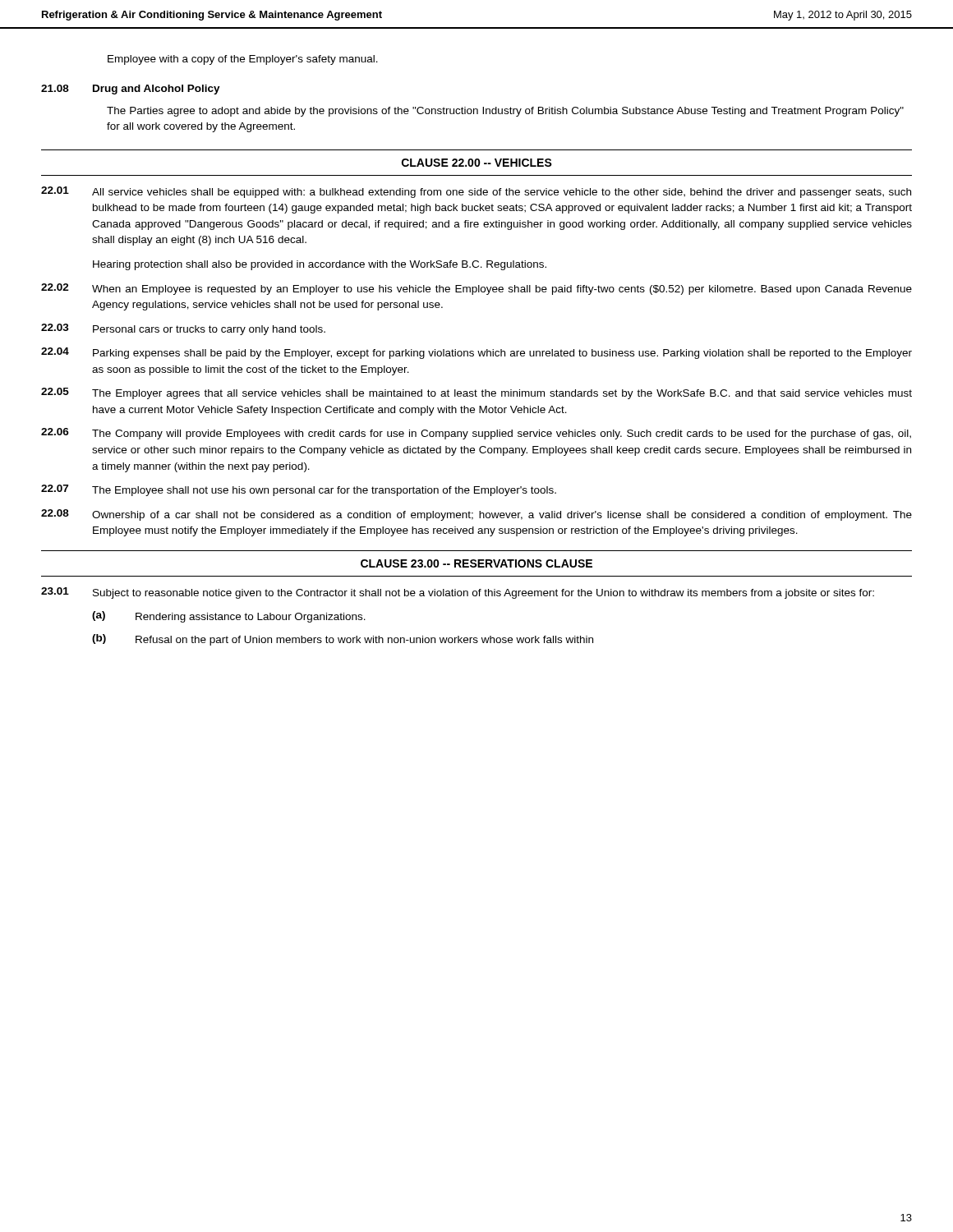Find the text block that reads "The Parties agree to adopt"
Viewport: 953px width, 1232px height.
point(505,118)
